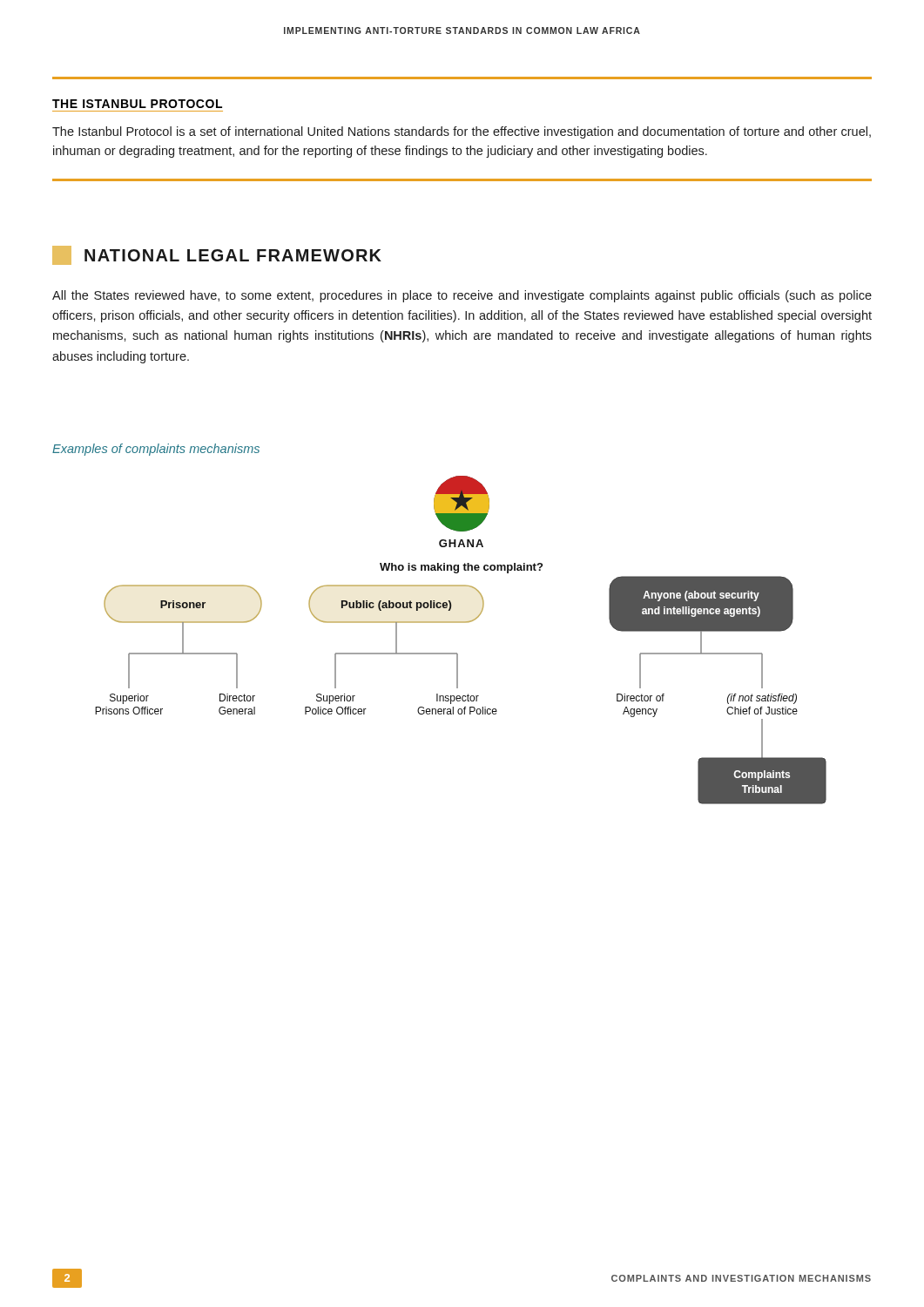The height and width of the screenshot is (1307, 924).
Task: Locate the section header that opens with "THE ISTANBUL PROTOCOL The Istanbul Protocol is a"
Action: point(462,128)
